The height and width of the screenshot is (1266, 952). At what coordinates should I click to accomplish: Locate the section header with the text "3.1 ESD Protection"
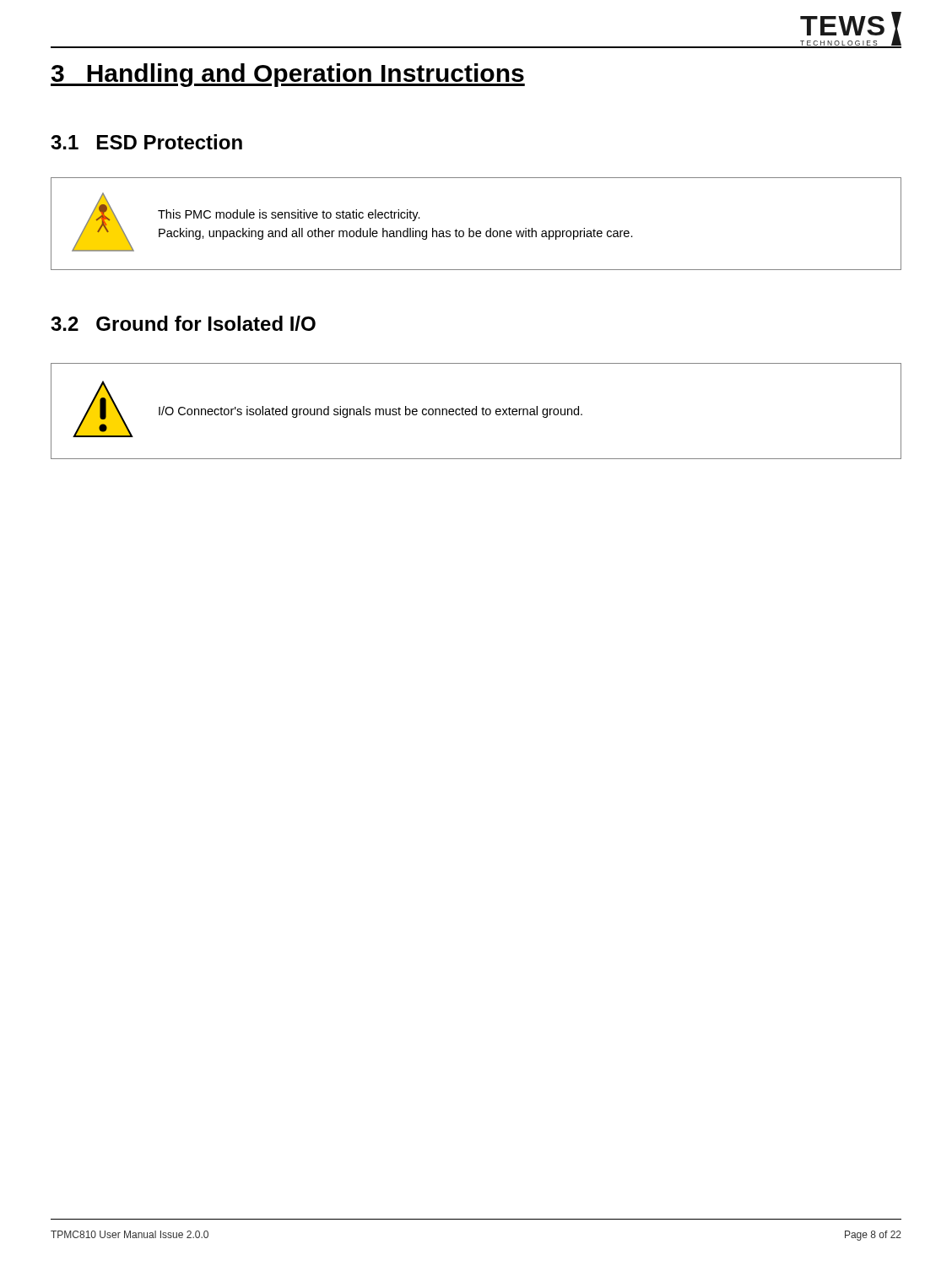tap(147, 143)
